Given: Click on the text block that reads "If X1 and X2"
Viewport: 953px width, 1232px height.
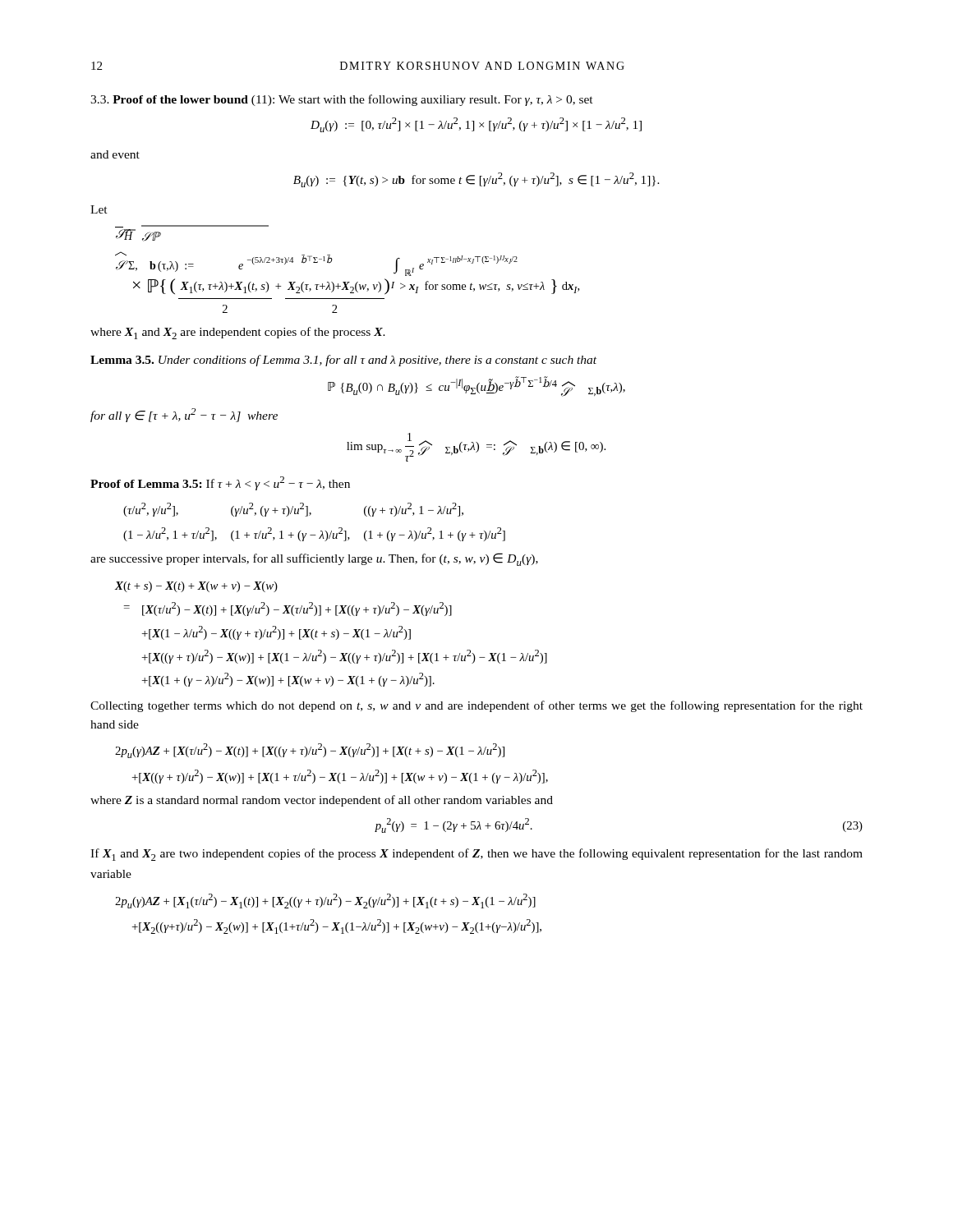Looking at the screenshot, I should tap(476, 863).
